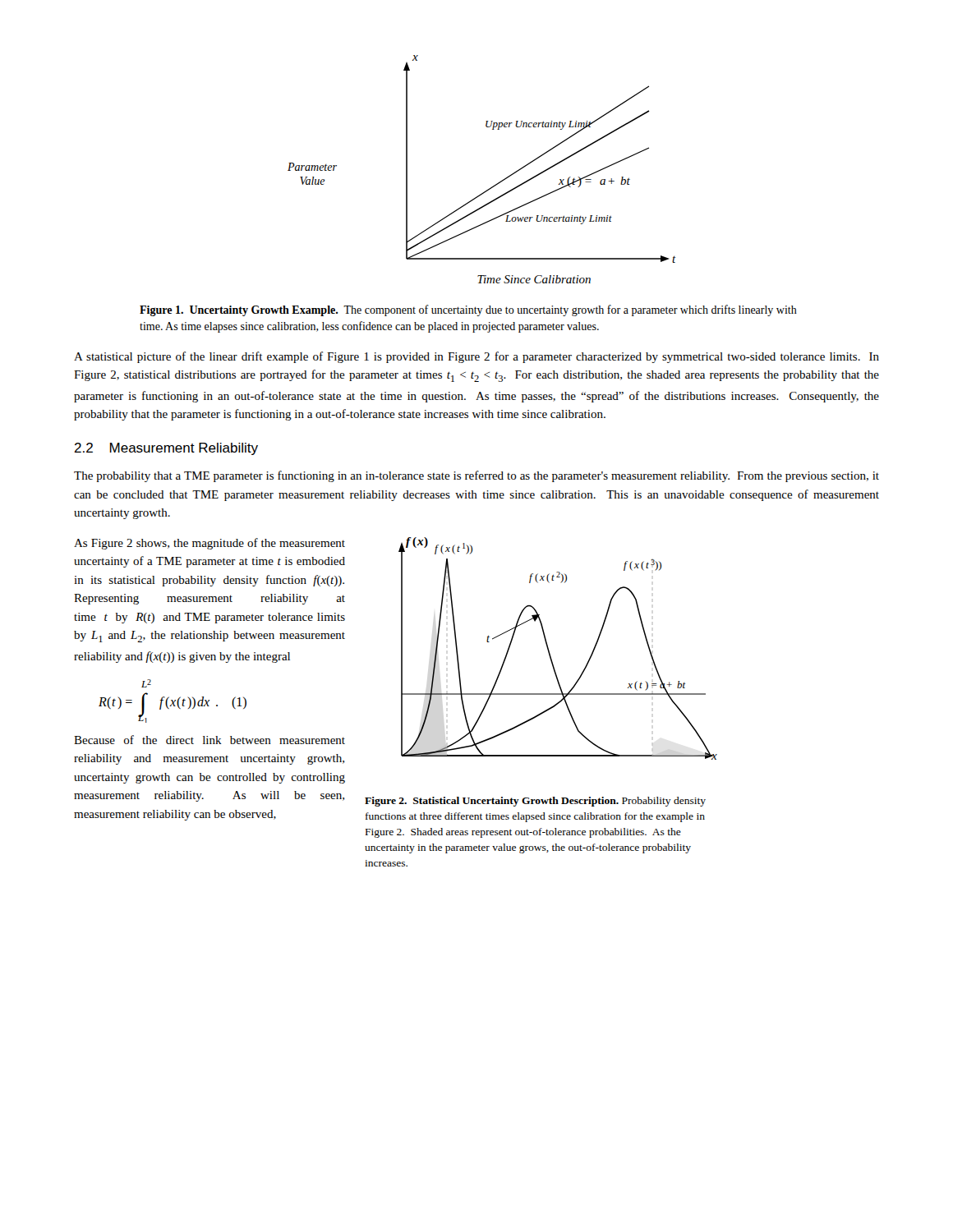Find the caption on this page that starts "Figure 2. Statistical"
953x1232 pixels.
(x=535, y=831)
